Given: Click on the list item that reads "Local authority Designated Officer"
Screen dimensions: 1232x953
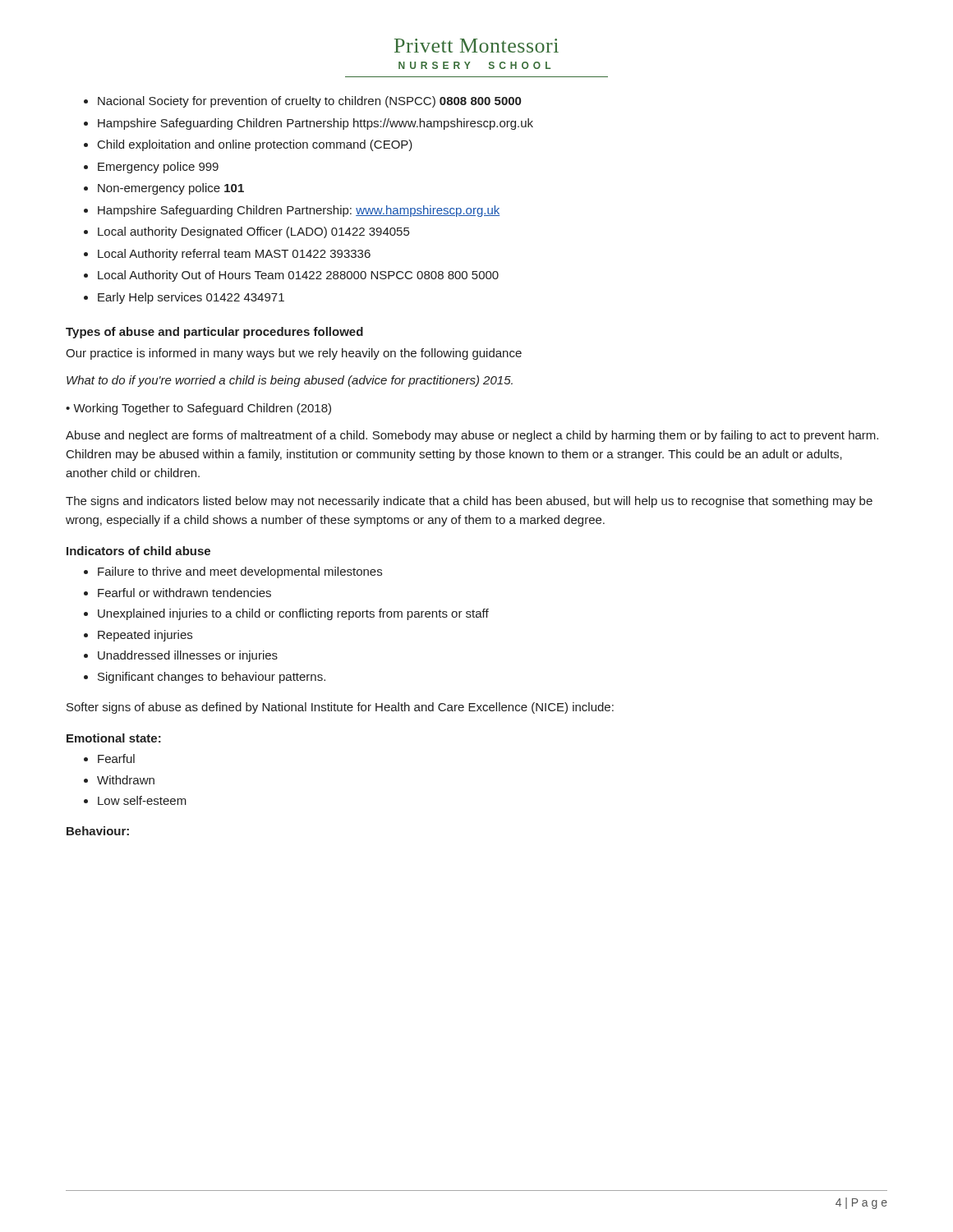Looking at the screenshot, I should (253, 231).
